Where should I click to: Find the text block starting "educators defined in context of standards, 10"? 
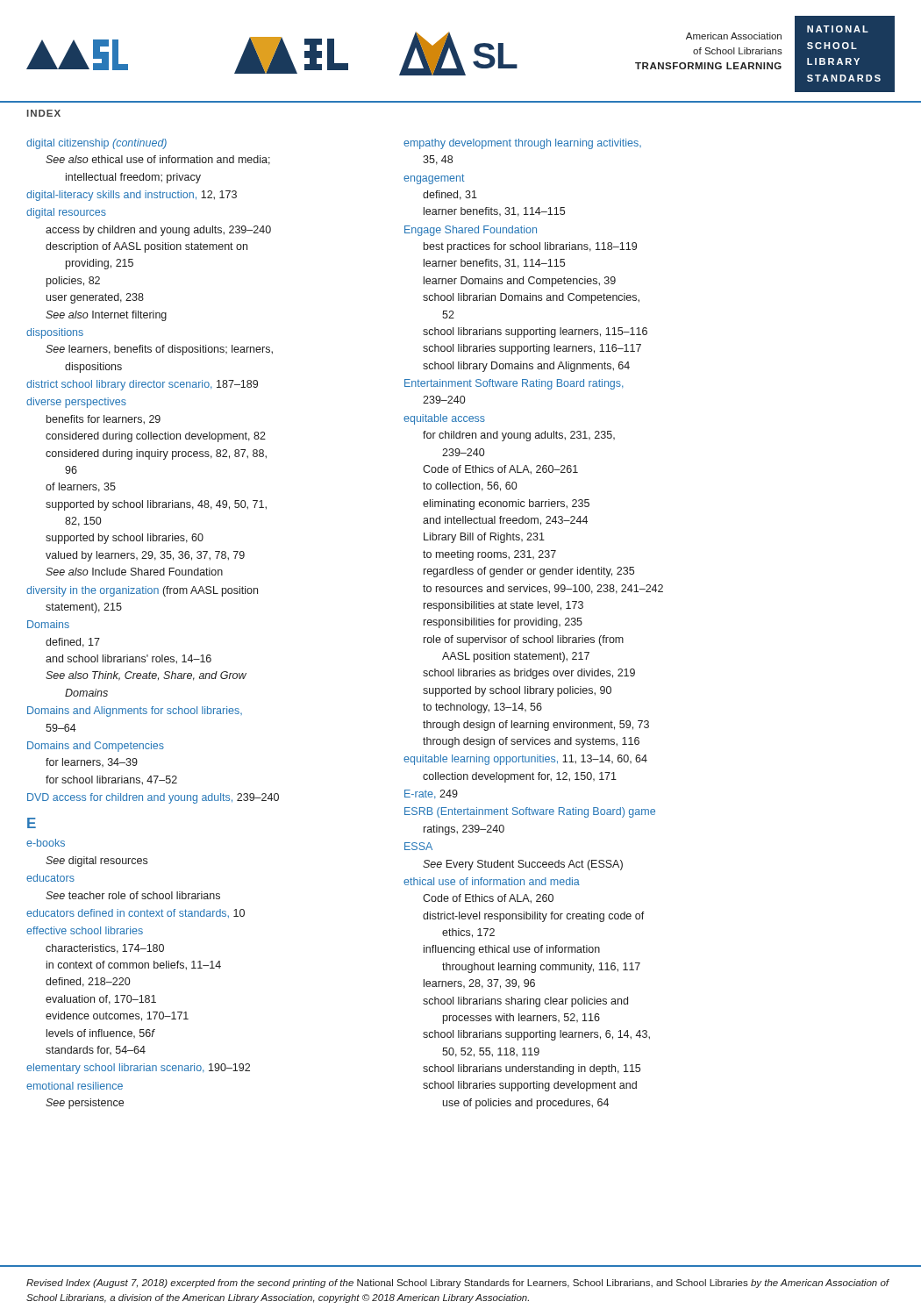coord(136,913)
